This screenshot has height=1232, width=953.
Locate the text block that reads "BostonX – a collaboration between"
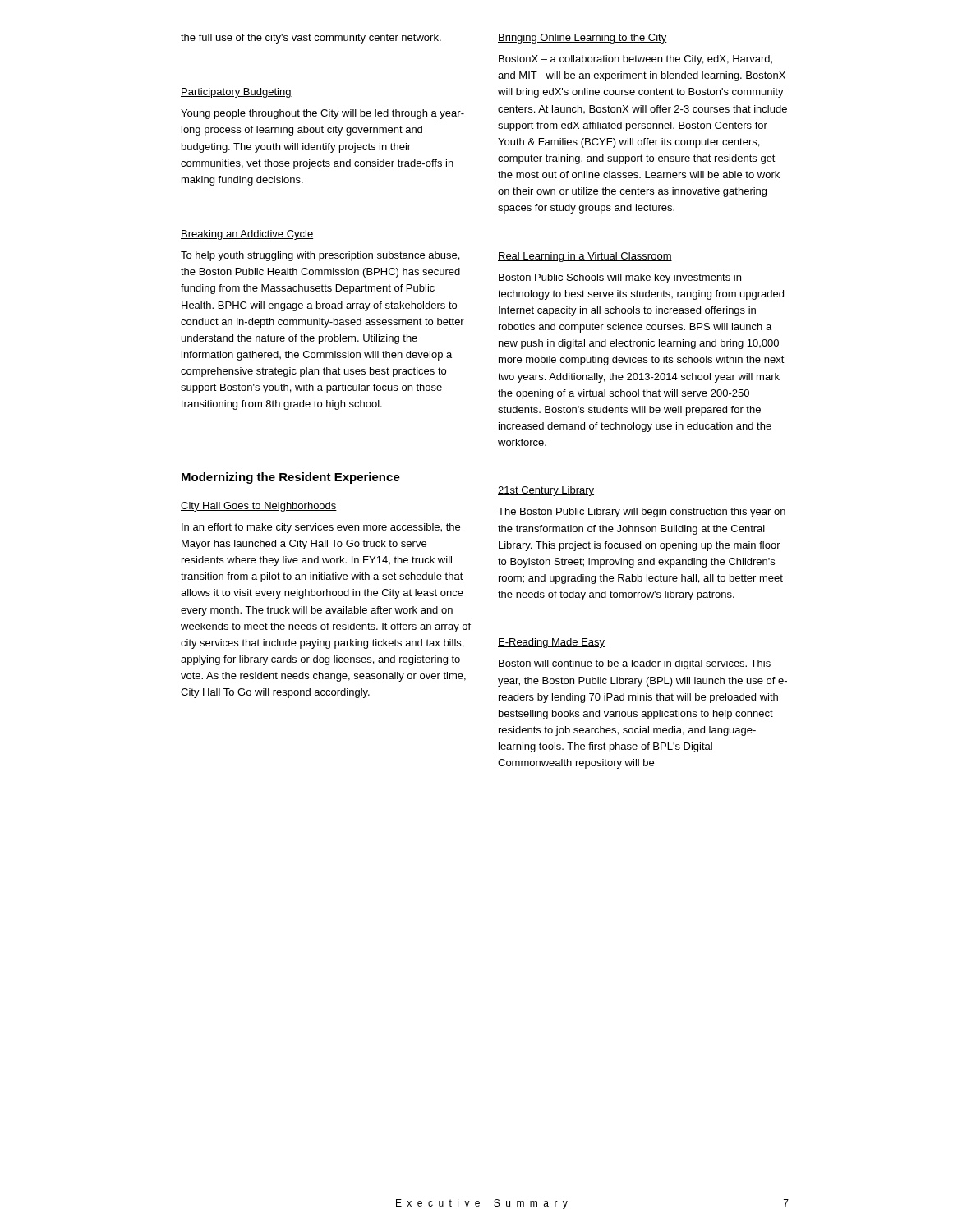pyautogui.click(x=643, y=134)
